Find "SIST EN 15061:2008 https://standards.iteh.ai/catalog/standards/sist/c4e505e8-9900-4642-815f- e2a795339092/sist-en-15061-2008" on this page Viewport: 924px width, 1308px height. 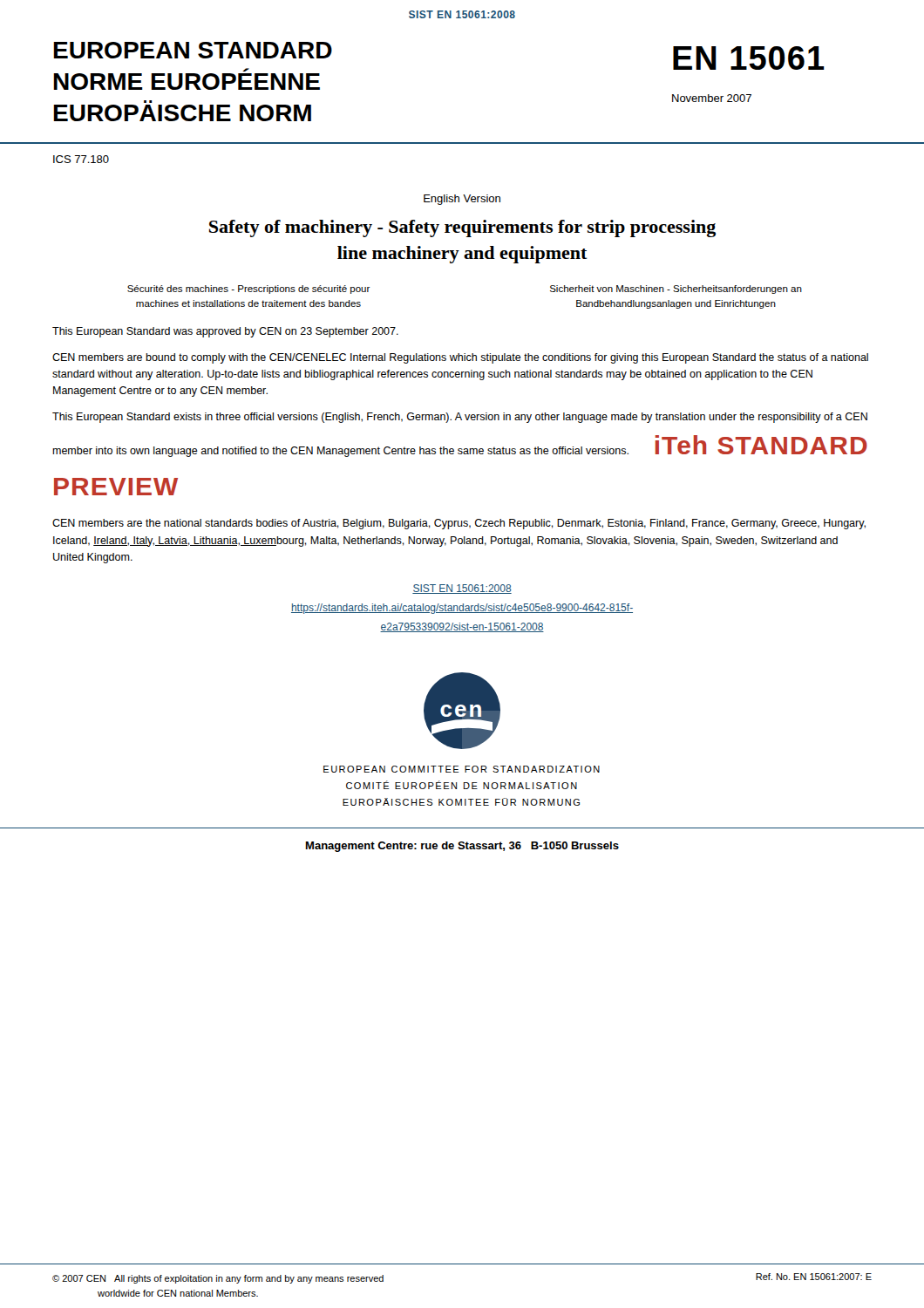coord(462,608)
